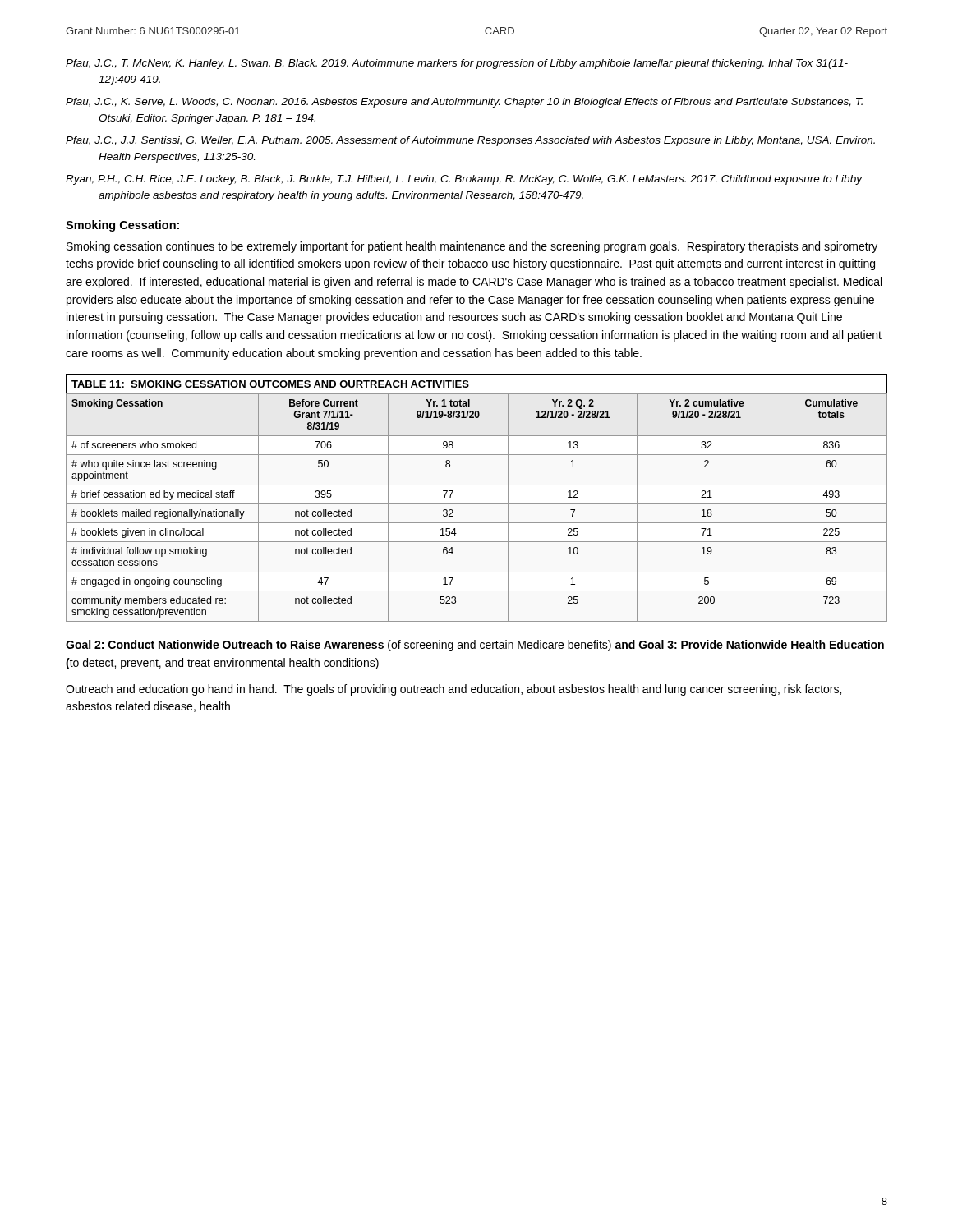Select the table that reads "# individual follow up smoking"
The width and height of the screenshot is (953, 1232).
point(476,498)
